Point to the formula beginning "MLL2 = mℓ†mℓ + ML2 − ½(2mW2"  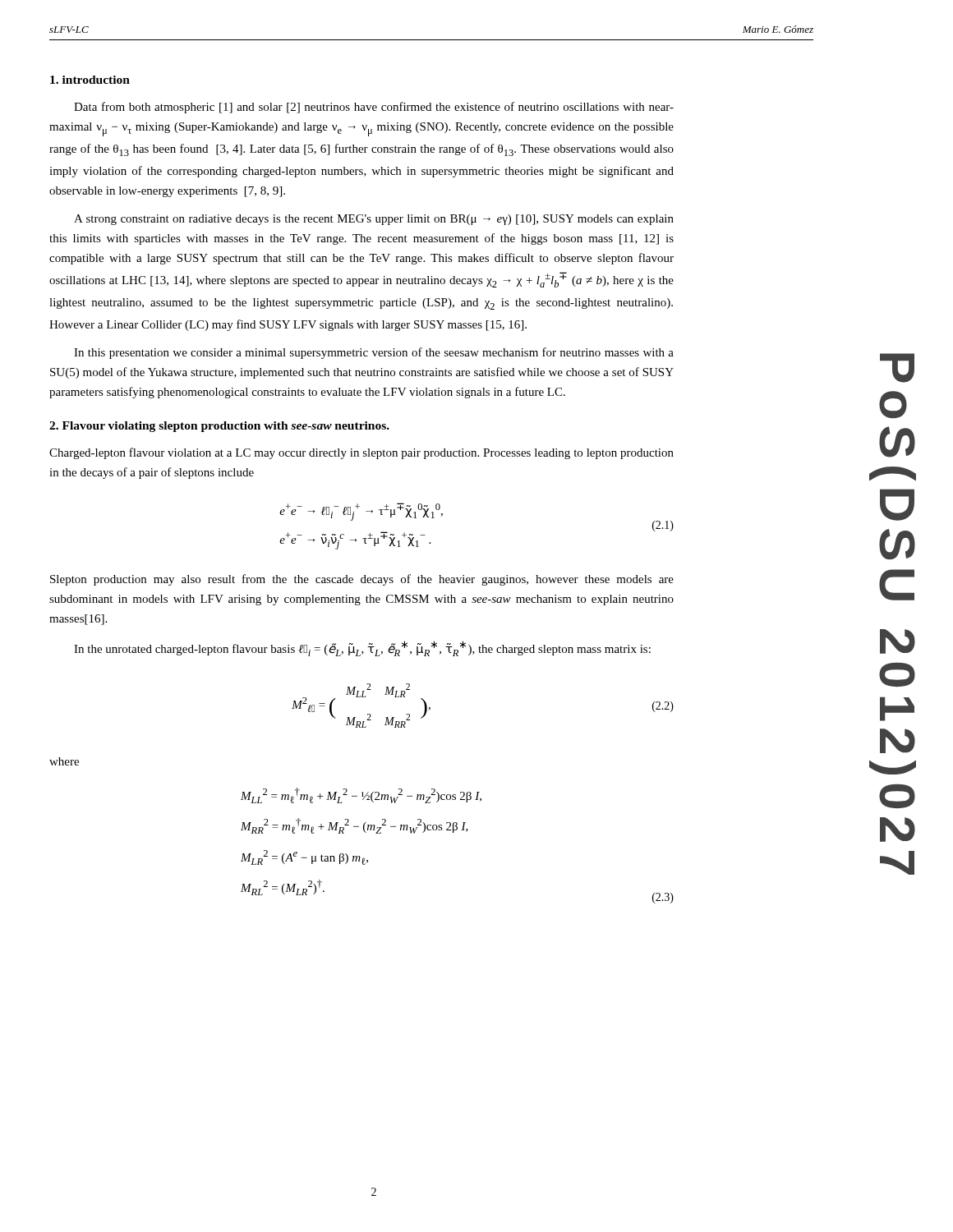pyautogui.click(x=457, y=842)
